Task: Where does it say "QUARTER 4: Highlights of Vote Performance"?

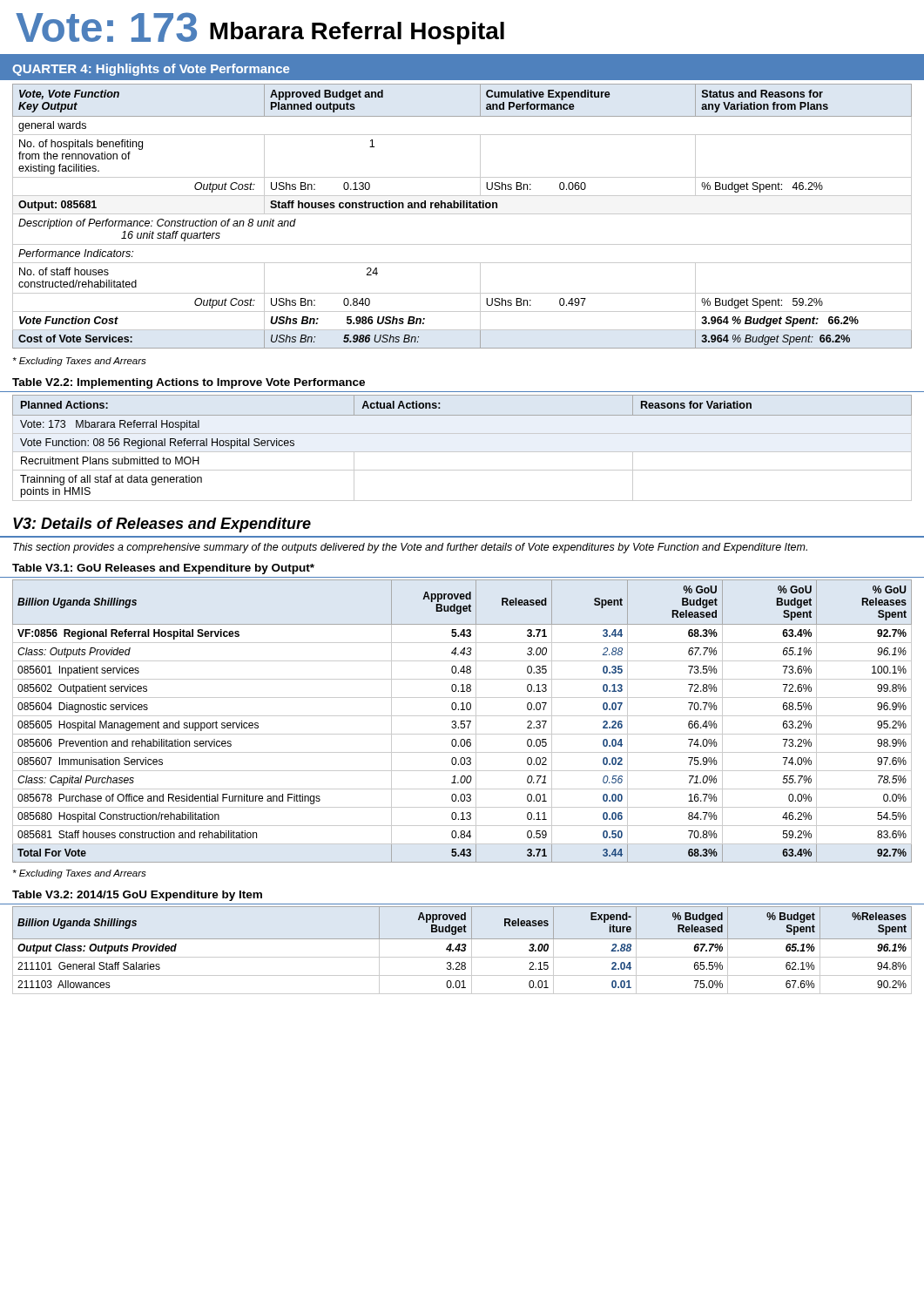Action: [151, 68]
